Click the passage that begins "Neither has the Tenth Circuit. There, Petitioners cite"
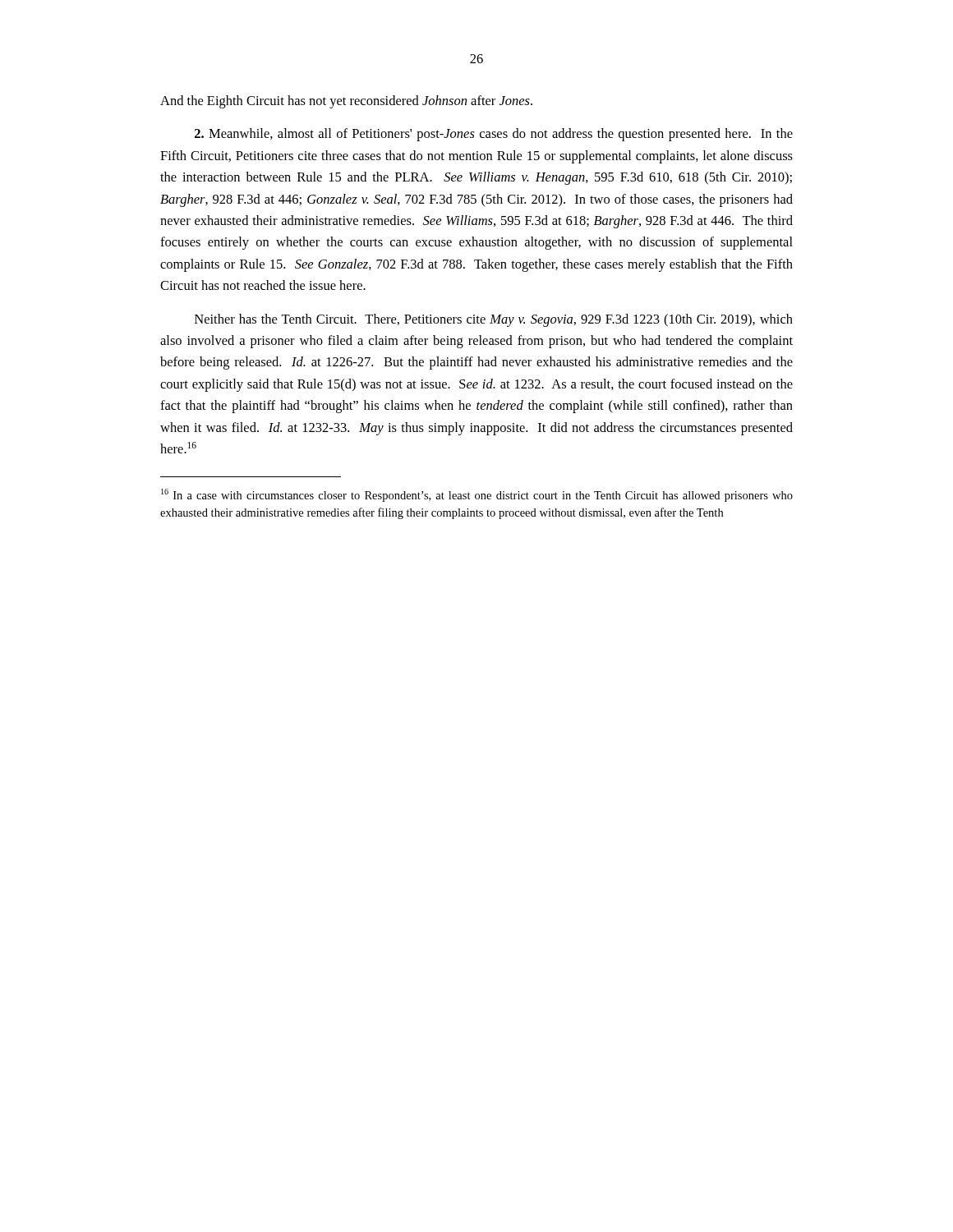 [476, 384]
